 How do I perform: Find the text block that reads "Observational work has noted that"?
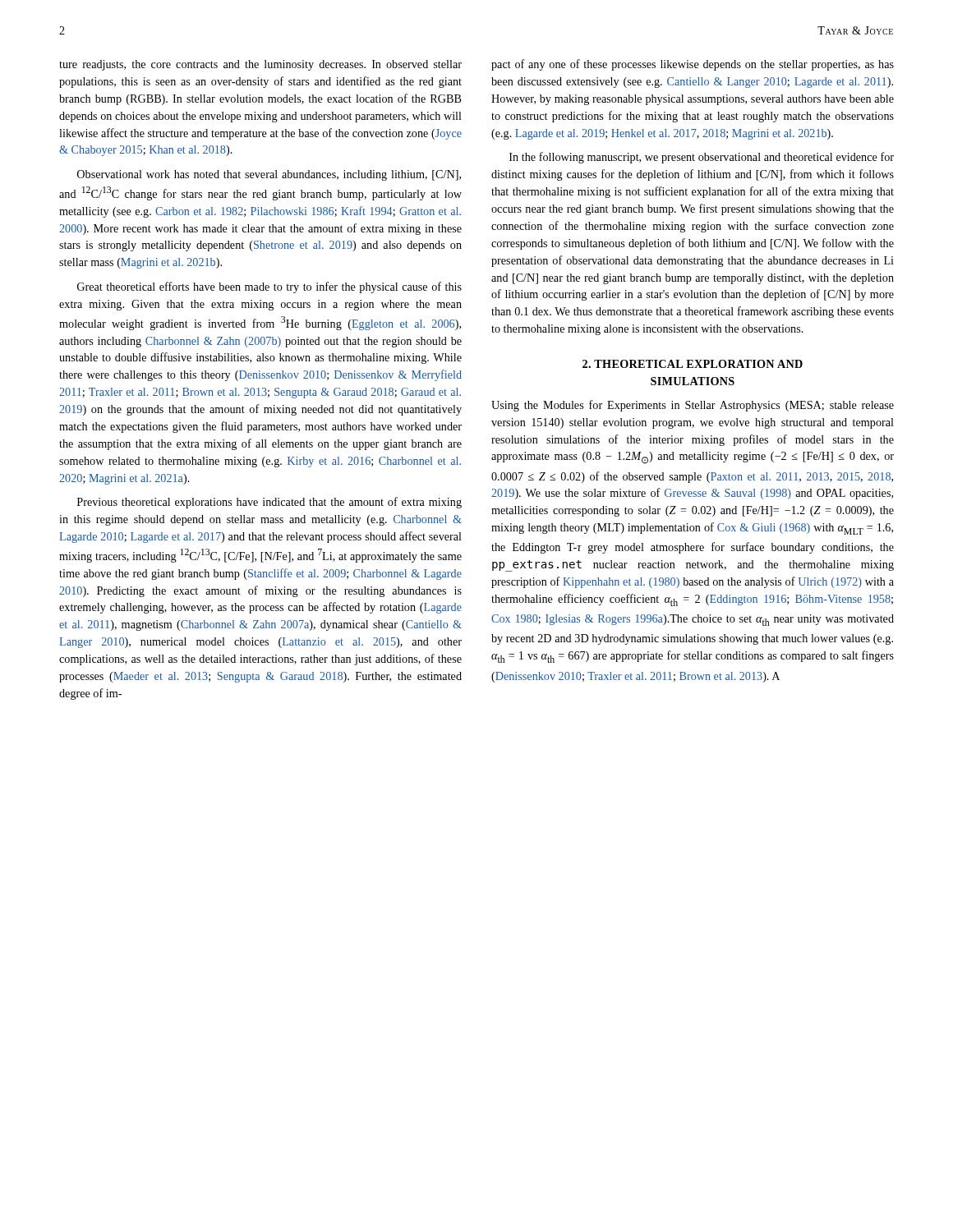tap(260, 219)
